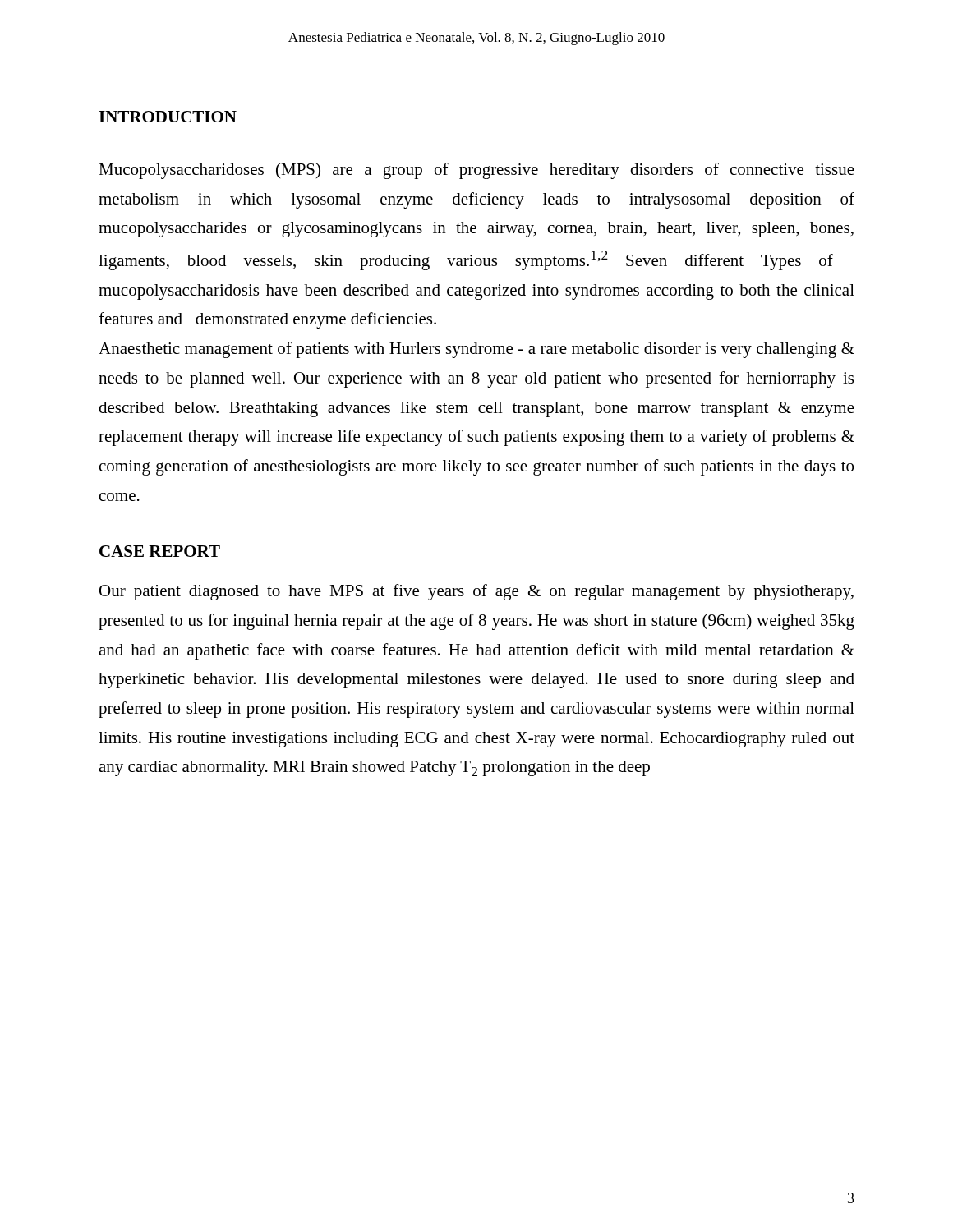Click on the text block that reads "Mucopolysaccharidoses (MPS) are a group of"

(476, 244)
